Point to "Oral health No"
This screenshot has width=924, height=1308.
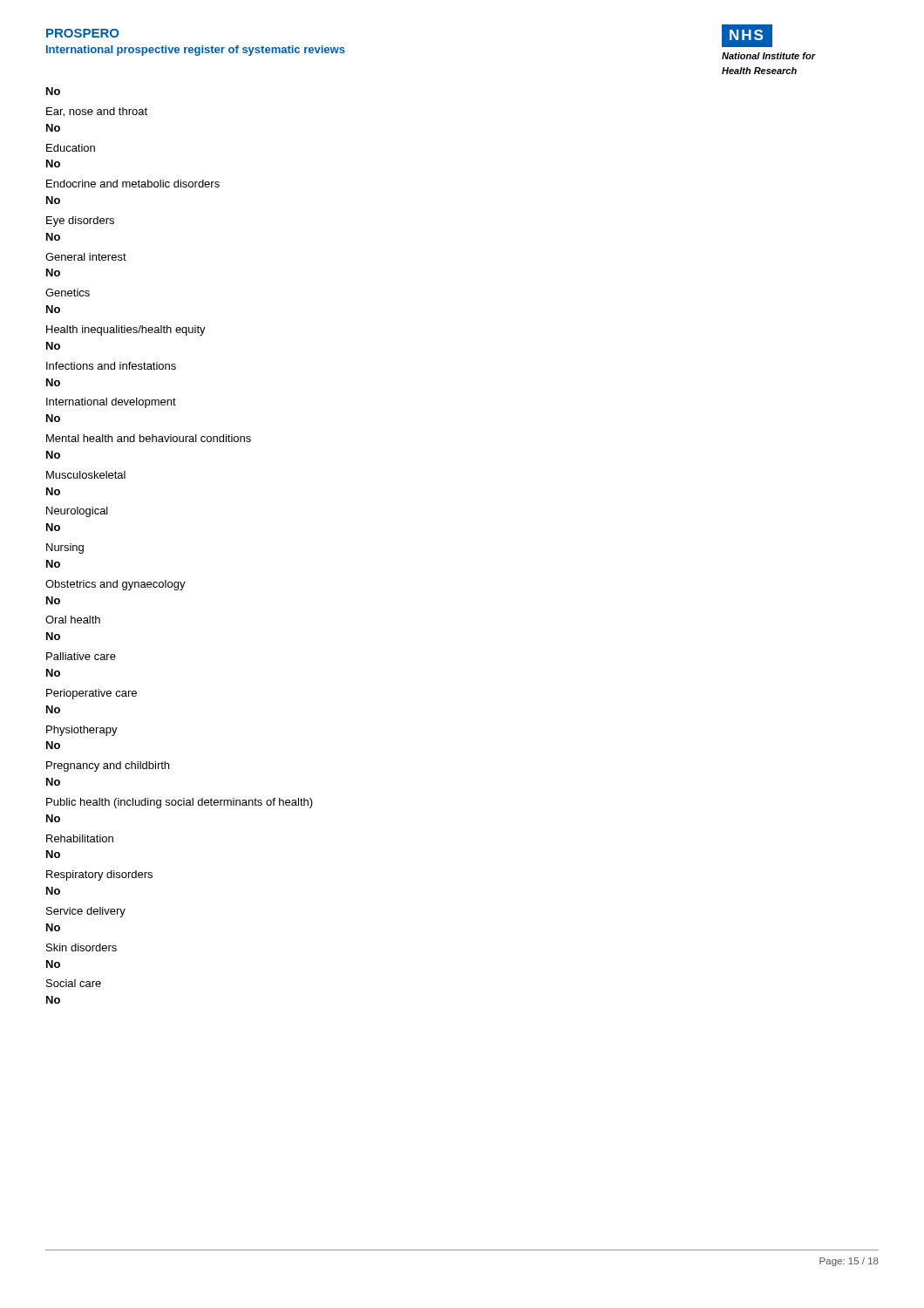(x=73, y=620)
